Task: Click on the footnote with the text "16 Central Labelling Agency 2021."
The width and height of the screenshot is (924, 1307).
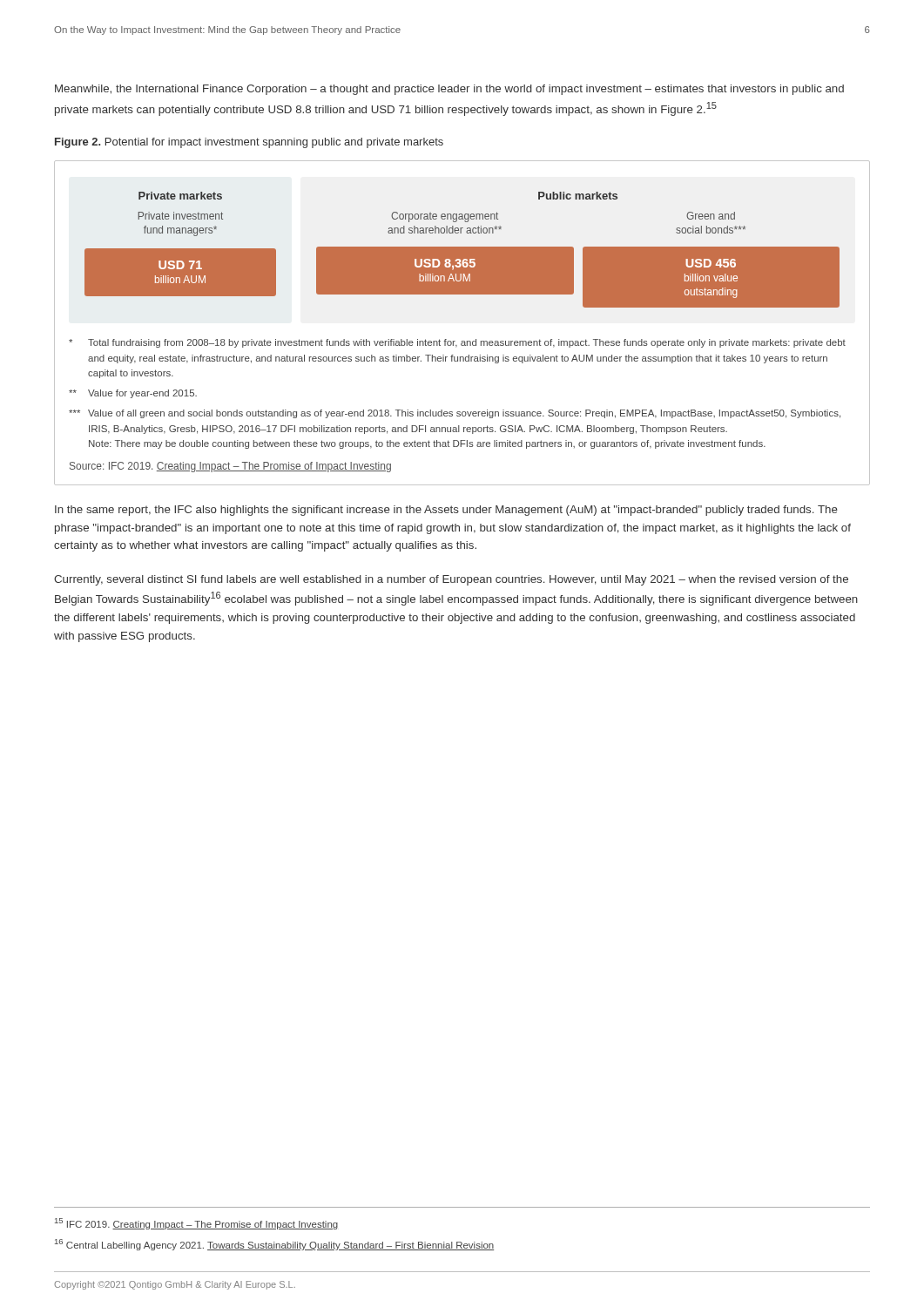Action: coord(274,1243)
